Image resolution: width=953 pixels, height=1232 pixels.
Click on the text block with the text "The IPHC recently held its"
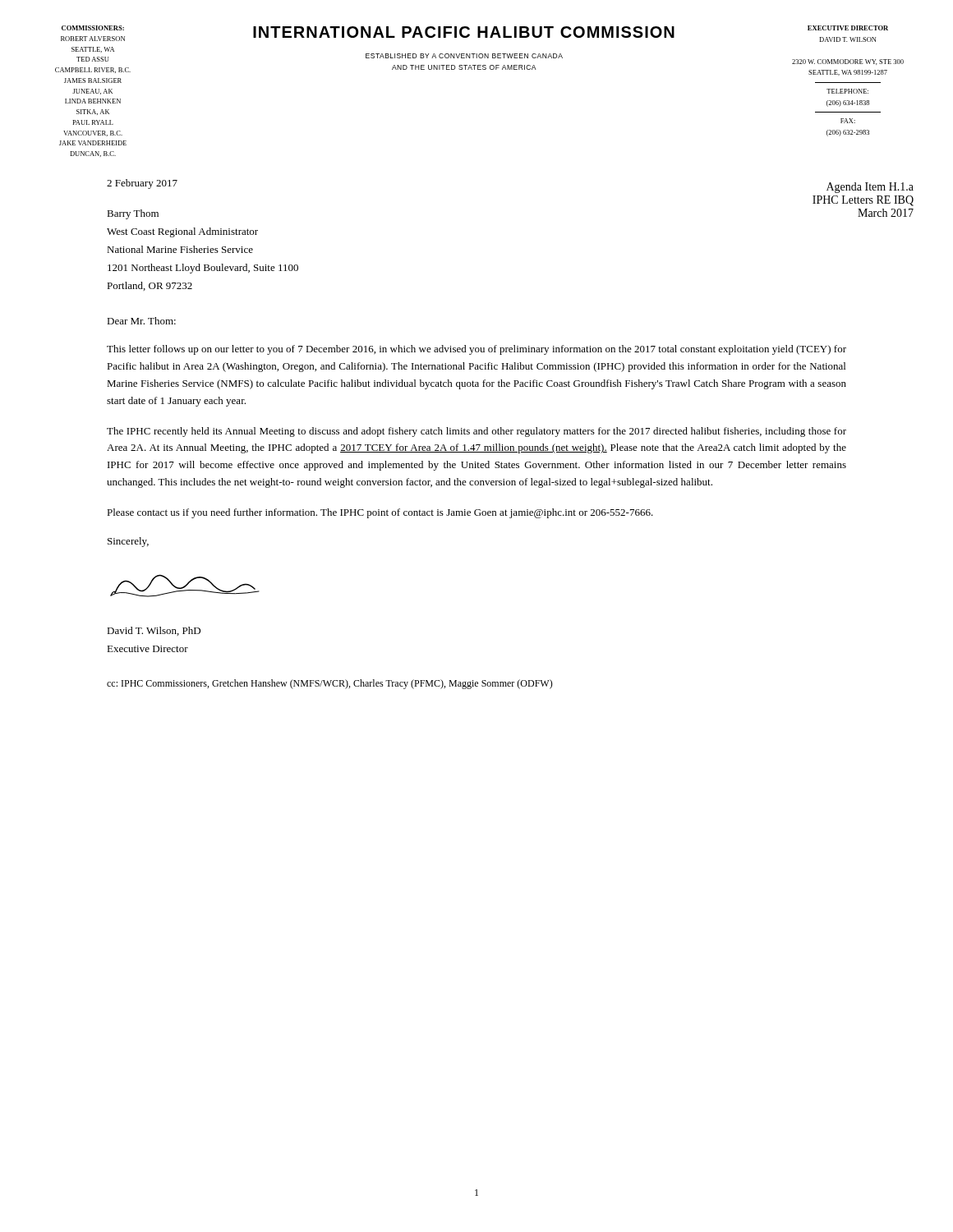click(476, 456)
